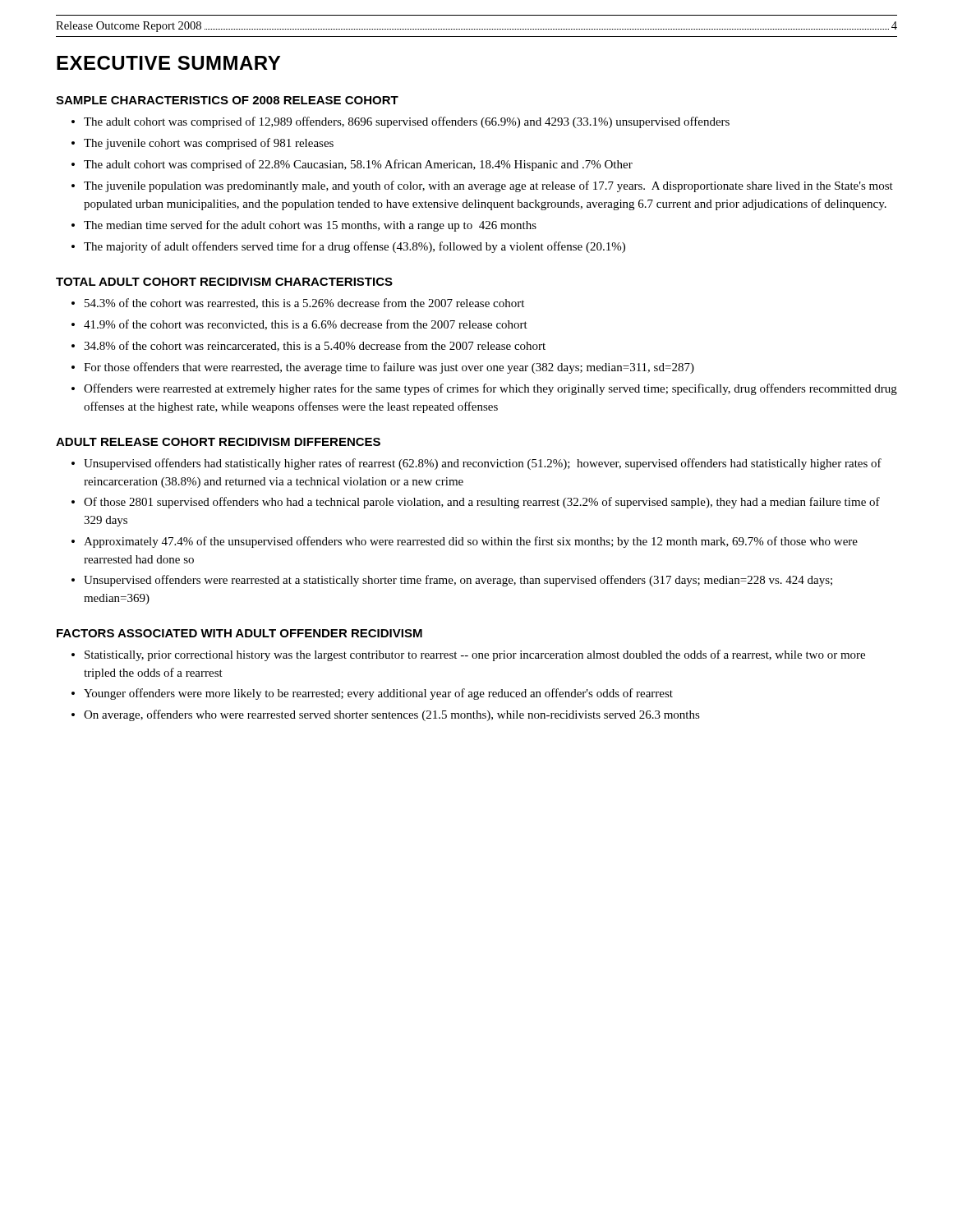Point to the block beginning "Statistically, prior correctional history was the largest"
Image resolution: width=953 pixels, height=1232 pixels.
[490, 664]
